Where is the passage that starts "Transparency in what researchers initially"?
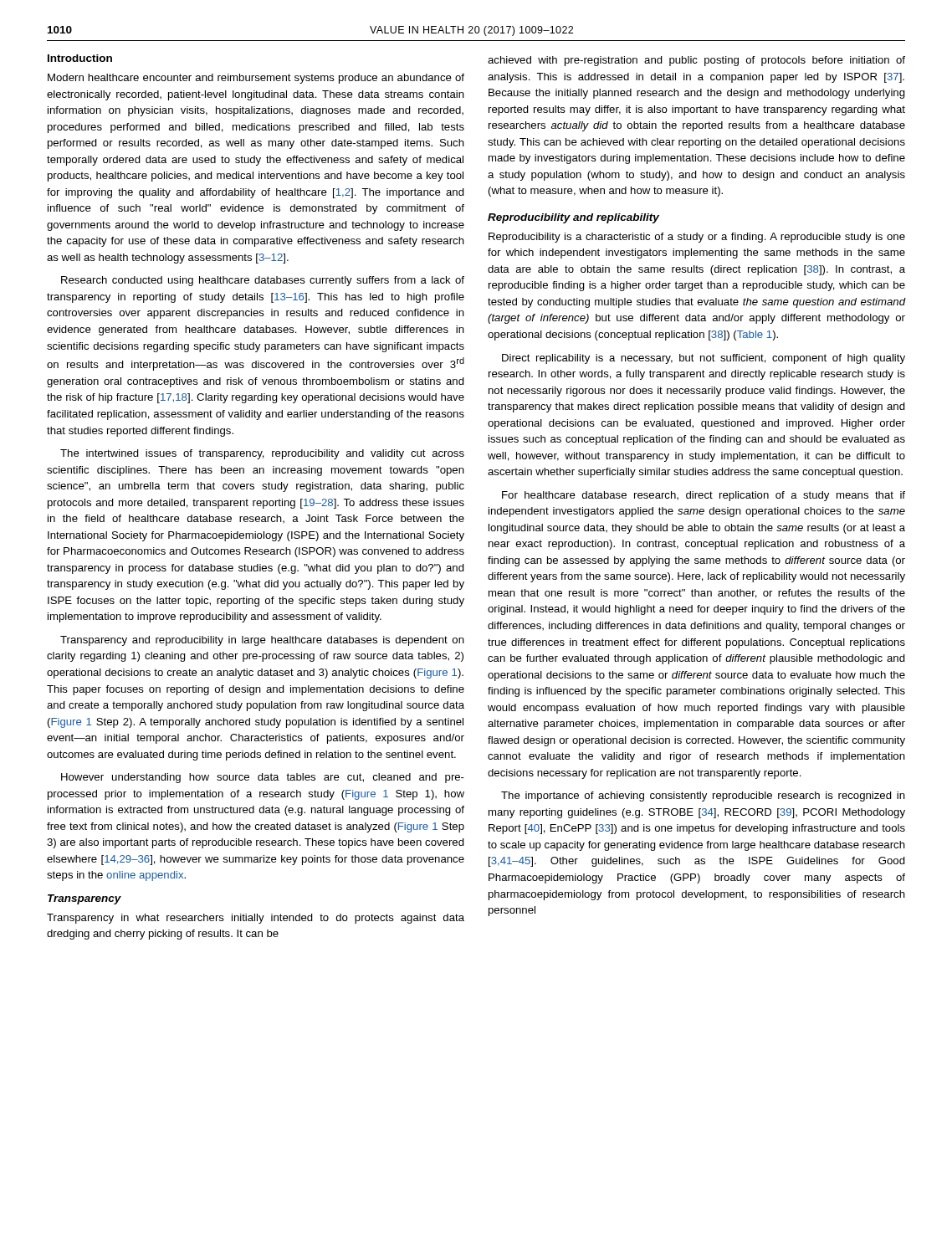Screen dimensions: 1255x952 pyautogui.click(x=256, y=926)
